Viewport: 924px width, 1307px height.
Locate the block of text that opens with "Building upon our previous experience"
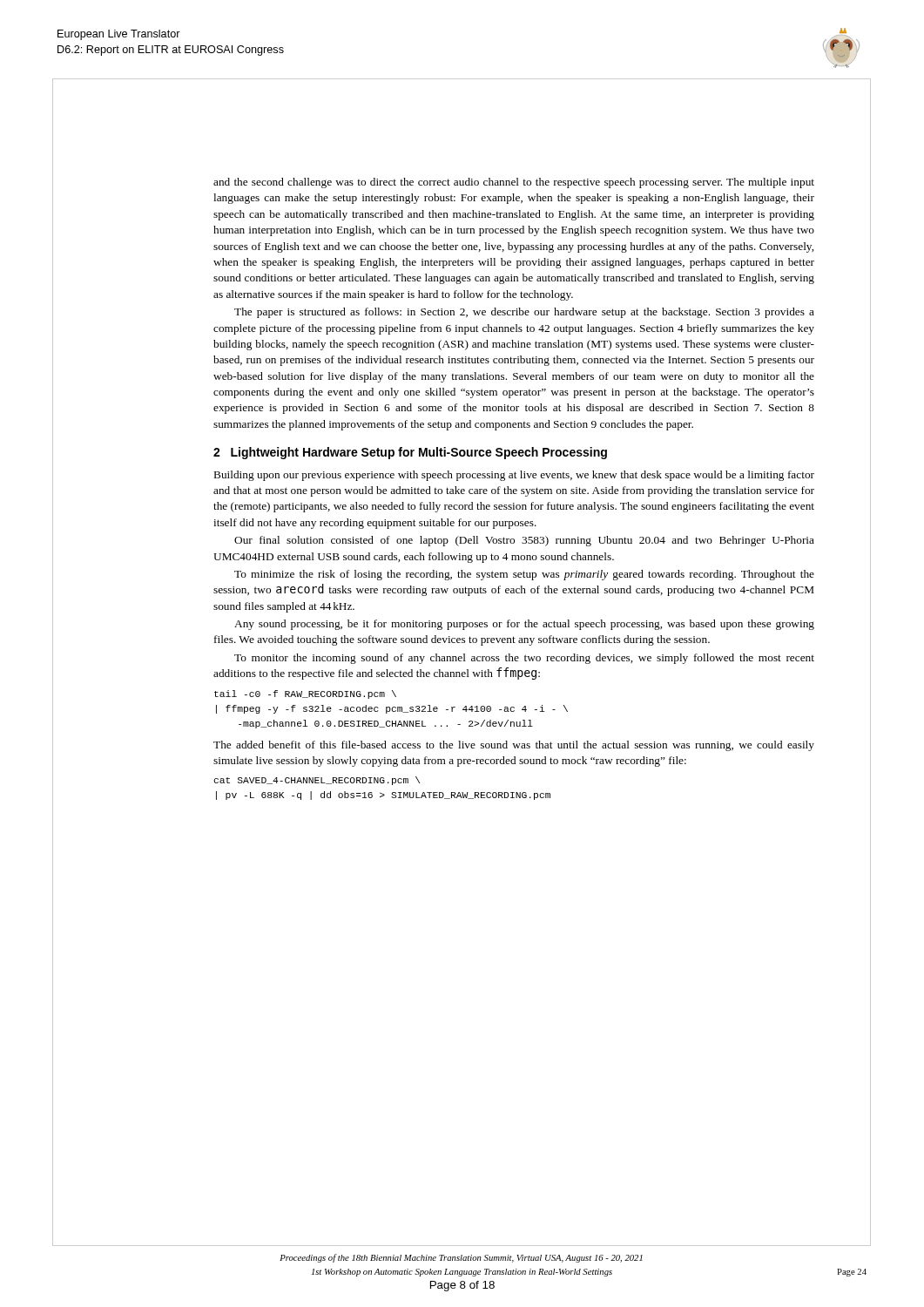(514, 499)
